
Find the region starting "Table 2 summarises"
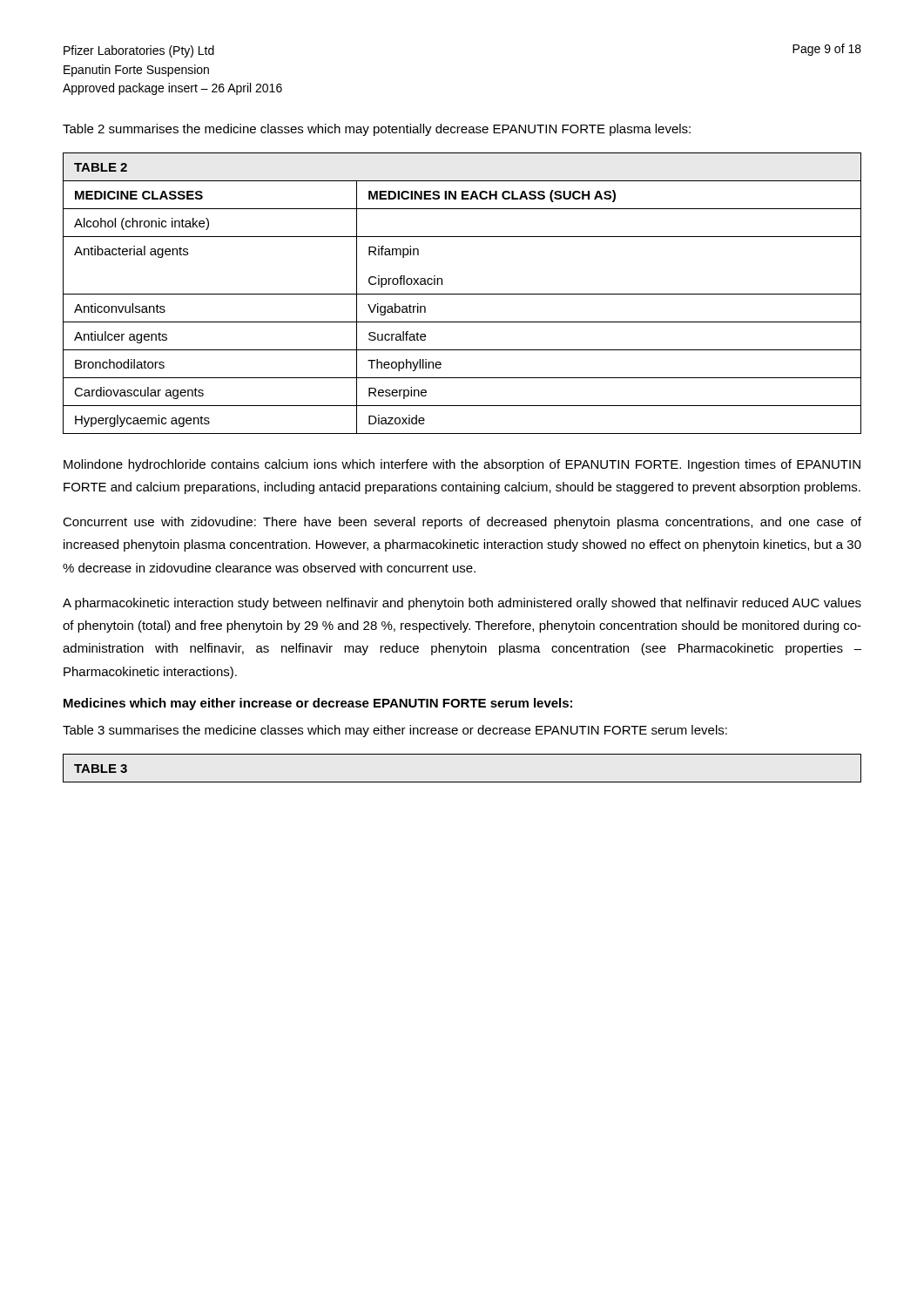pos(377,129)
